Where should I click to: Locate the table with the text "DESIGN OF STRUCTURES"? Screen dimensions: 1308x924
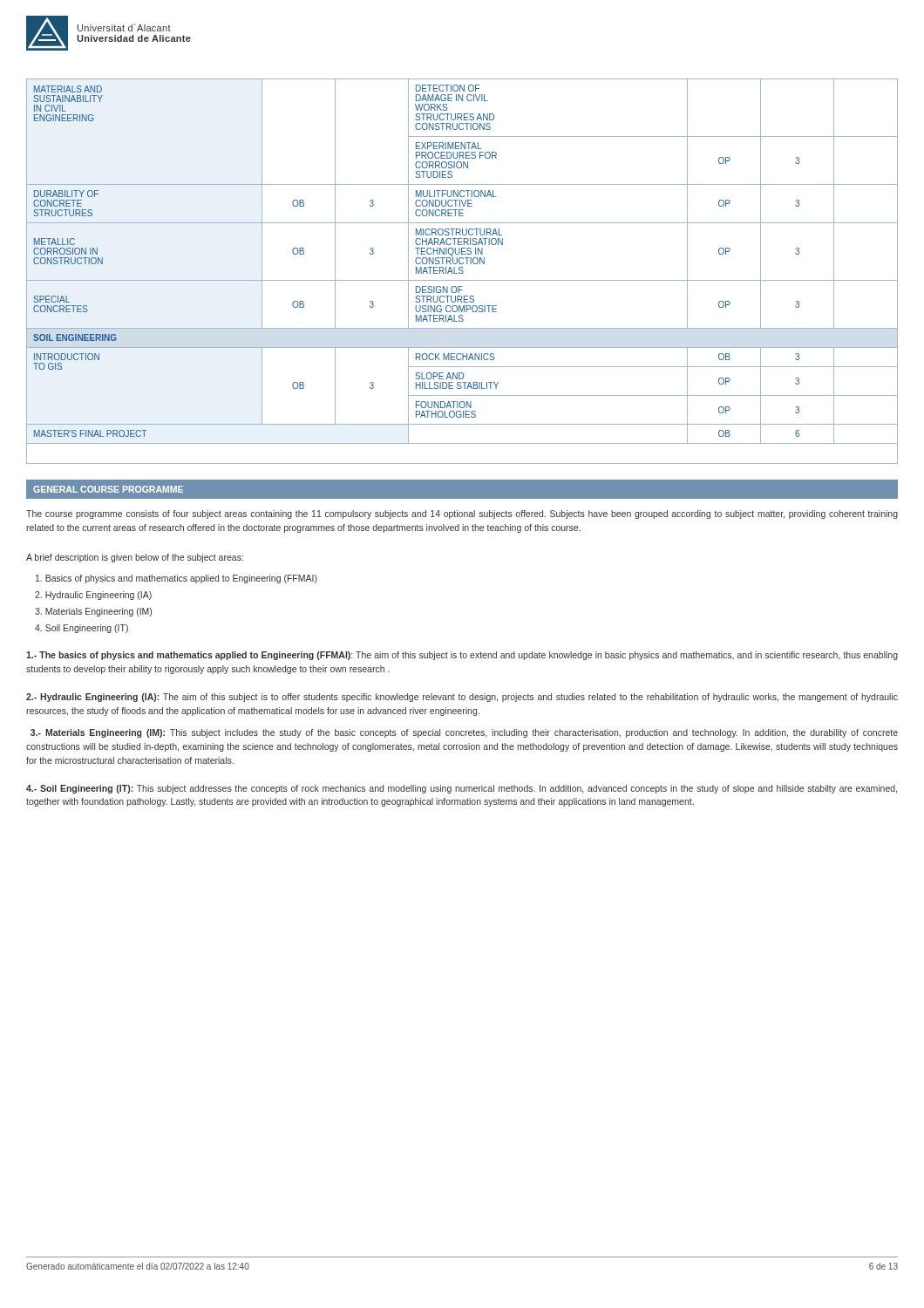(462, 271)
